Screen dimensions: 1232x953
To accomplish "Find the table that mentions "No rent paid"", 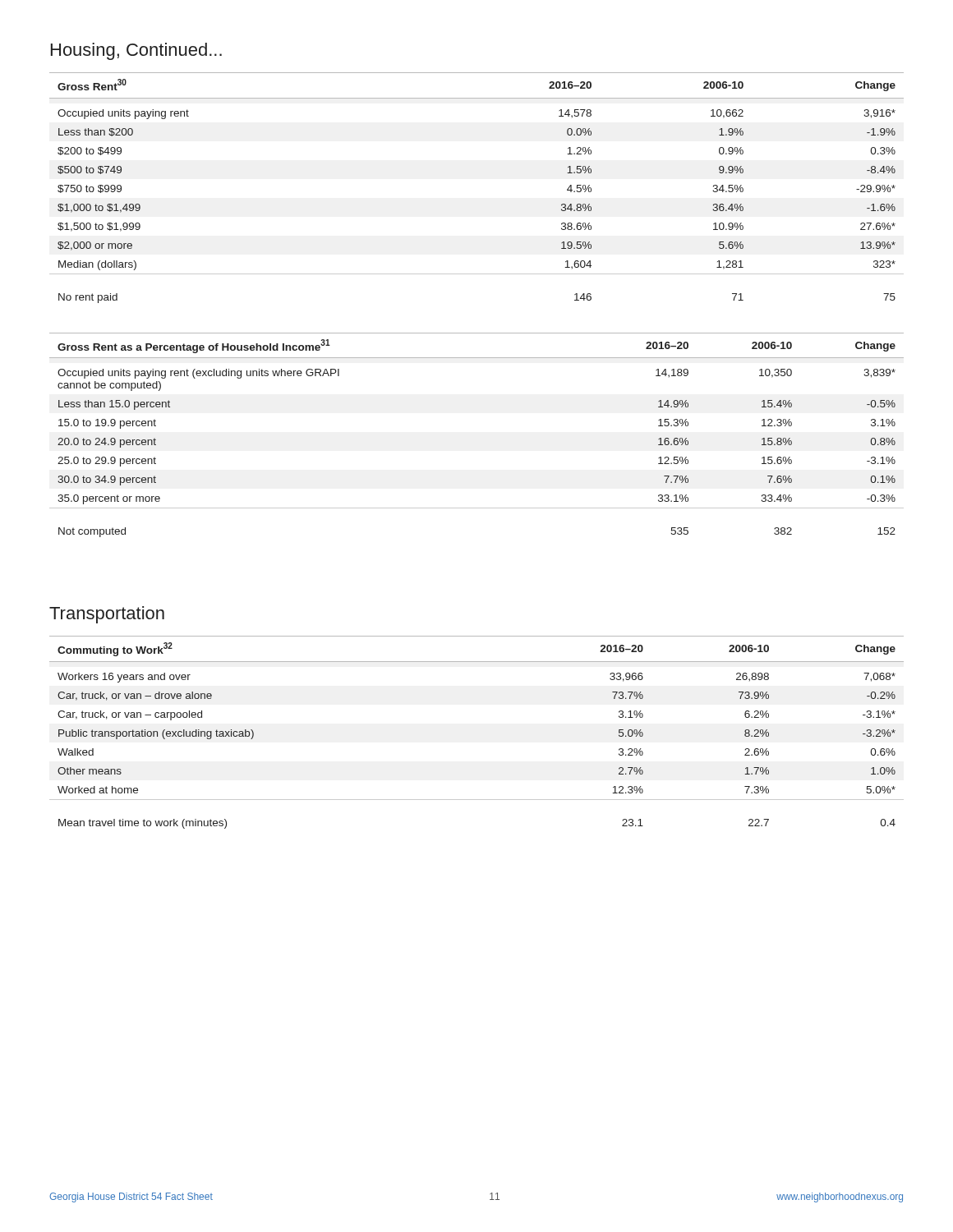I will click(x=476, y=189).
